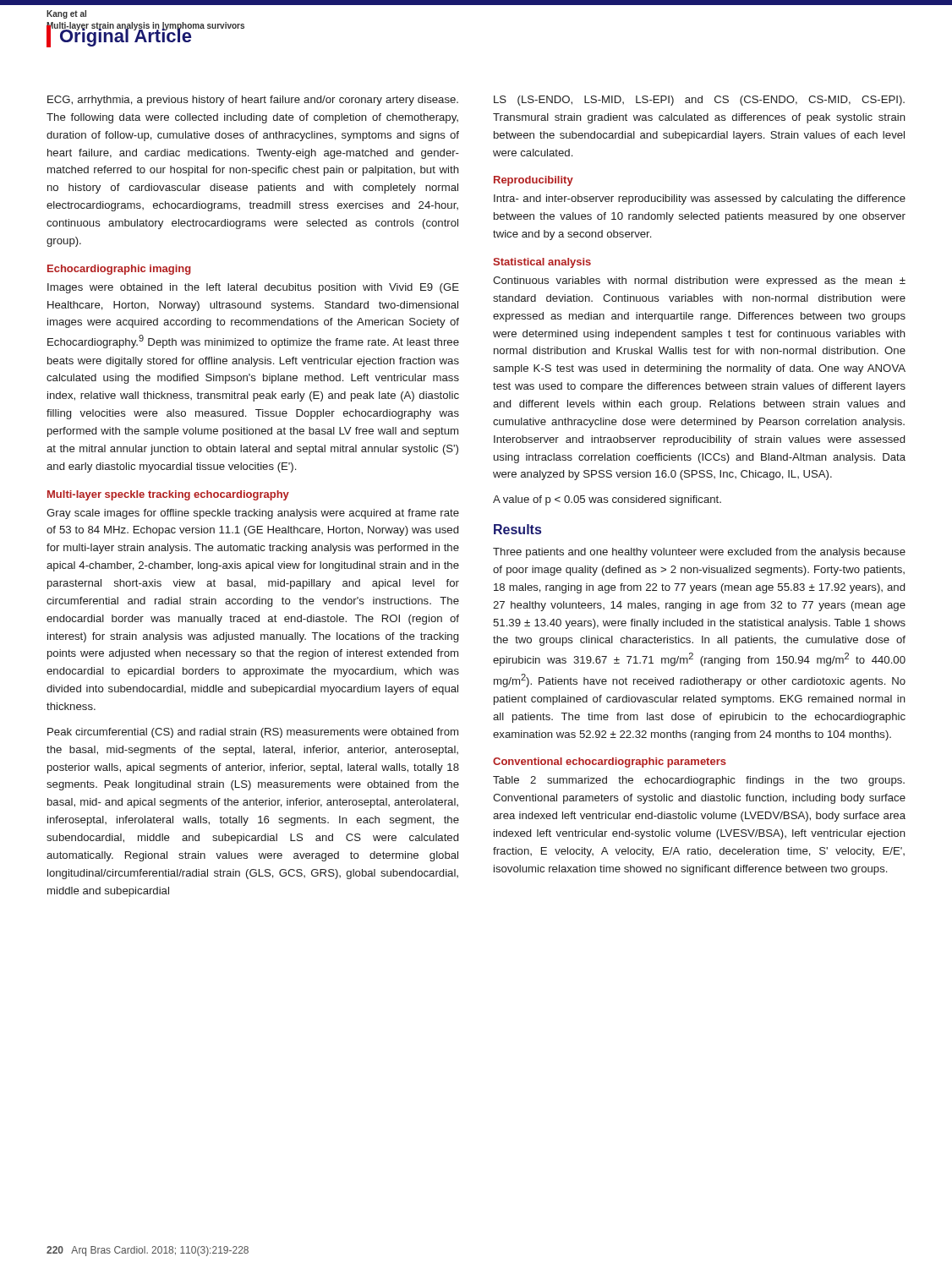This screenshot has height=1268, width=952.
Task: Point to the element starting "Images were obtained in the left lateral decubitus"
Action: pyautogui.click(x=253, y=377)
